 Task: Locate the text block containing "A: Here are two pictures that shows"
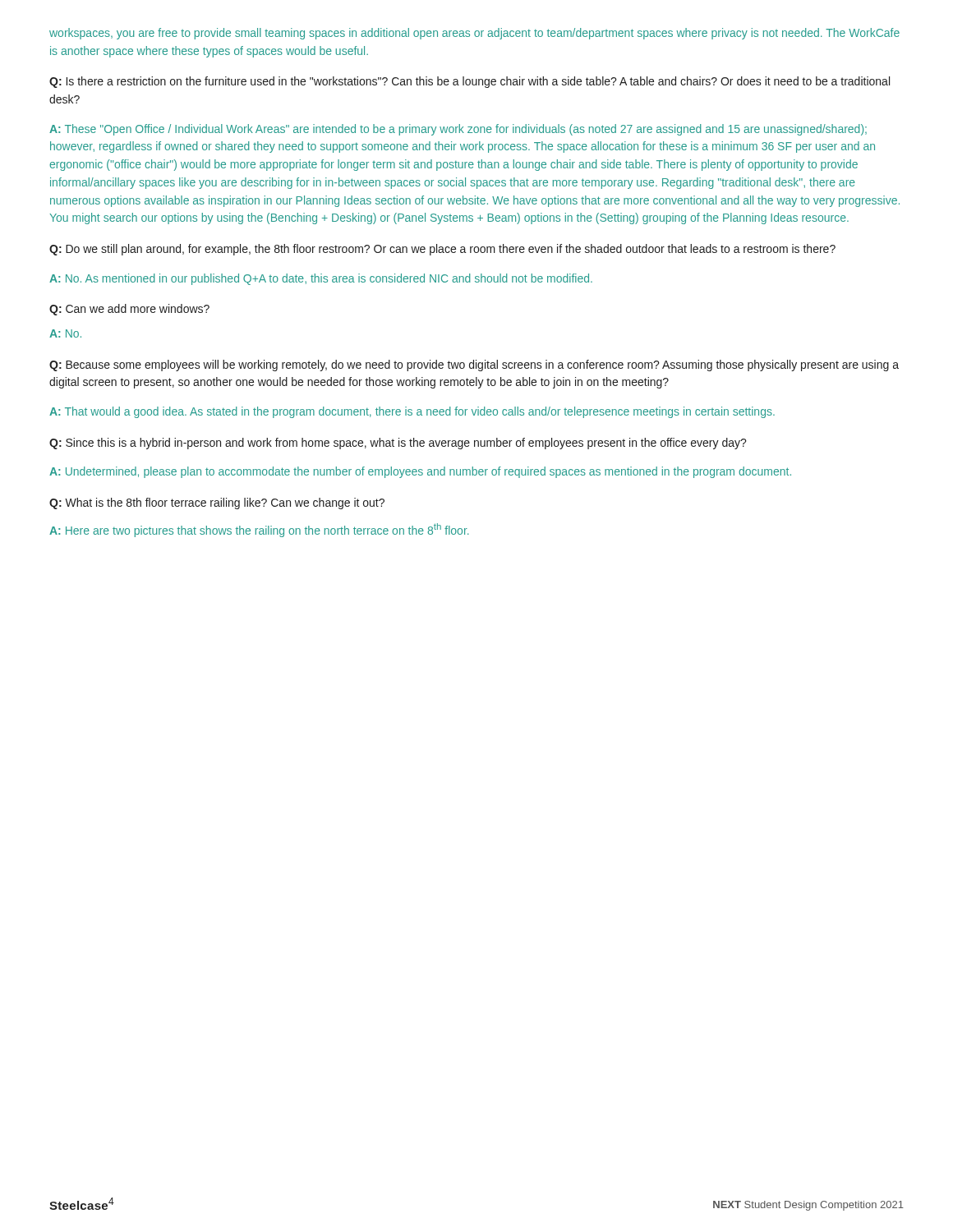tap(259, 529)
